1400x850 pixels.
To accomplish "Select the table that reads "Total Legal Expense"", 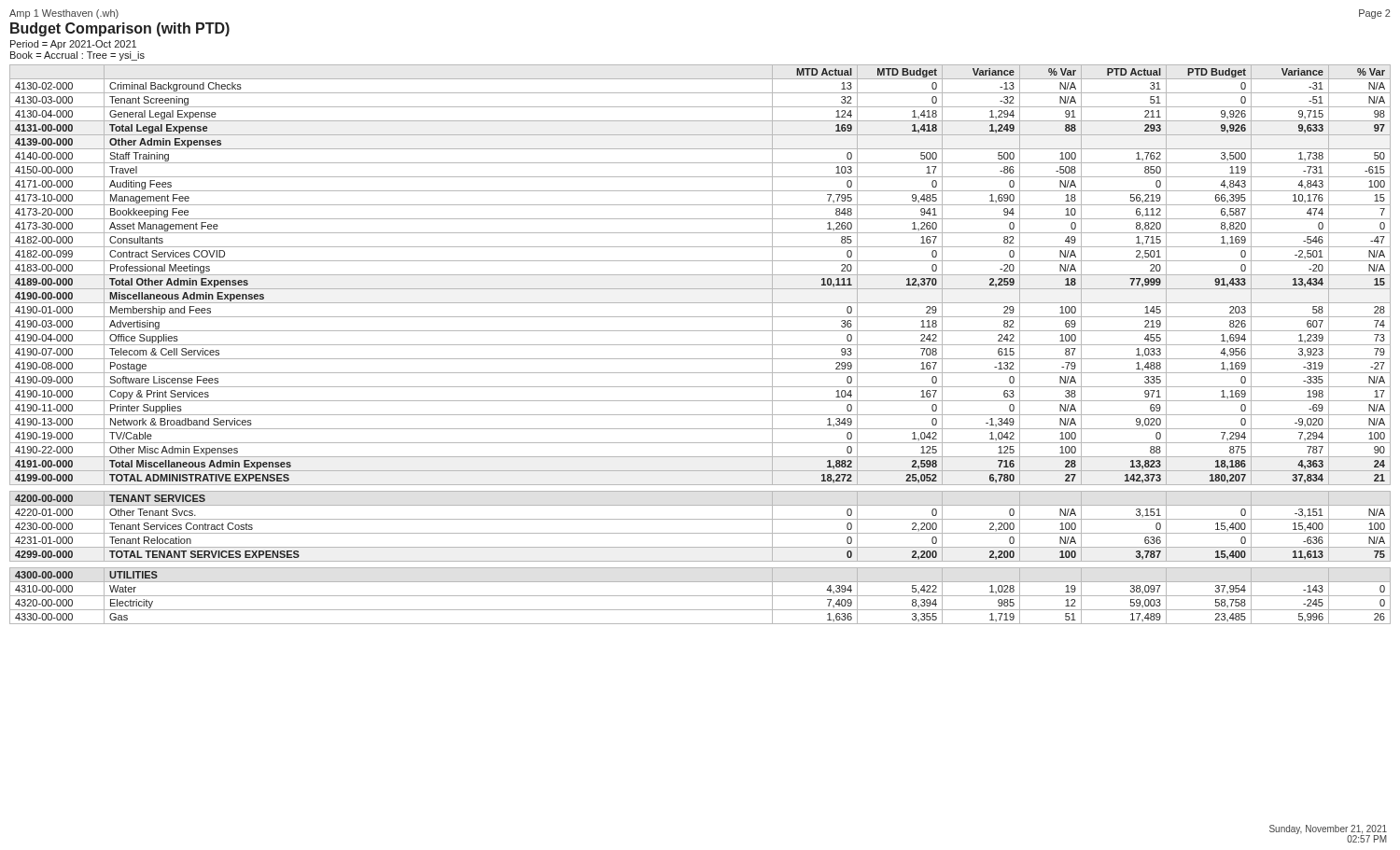I will point(700,344).
